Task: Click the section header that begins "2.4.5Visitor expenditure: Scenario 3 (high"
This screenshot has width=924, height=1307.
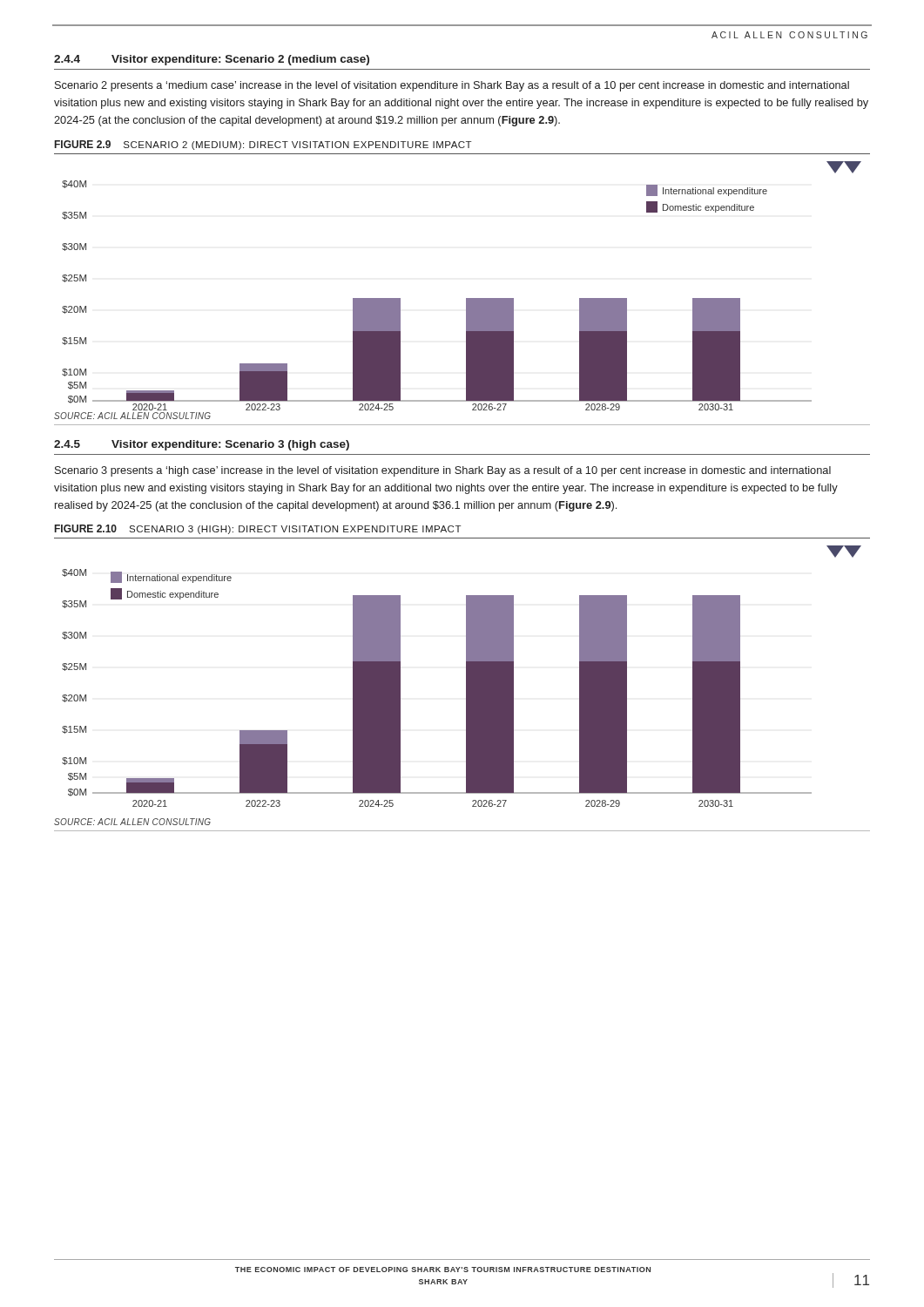Action: click(202, 444)
